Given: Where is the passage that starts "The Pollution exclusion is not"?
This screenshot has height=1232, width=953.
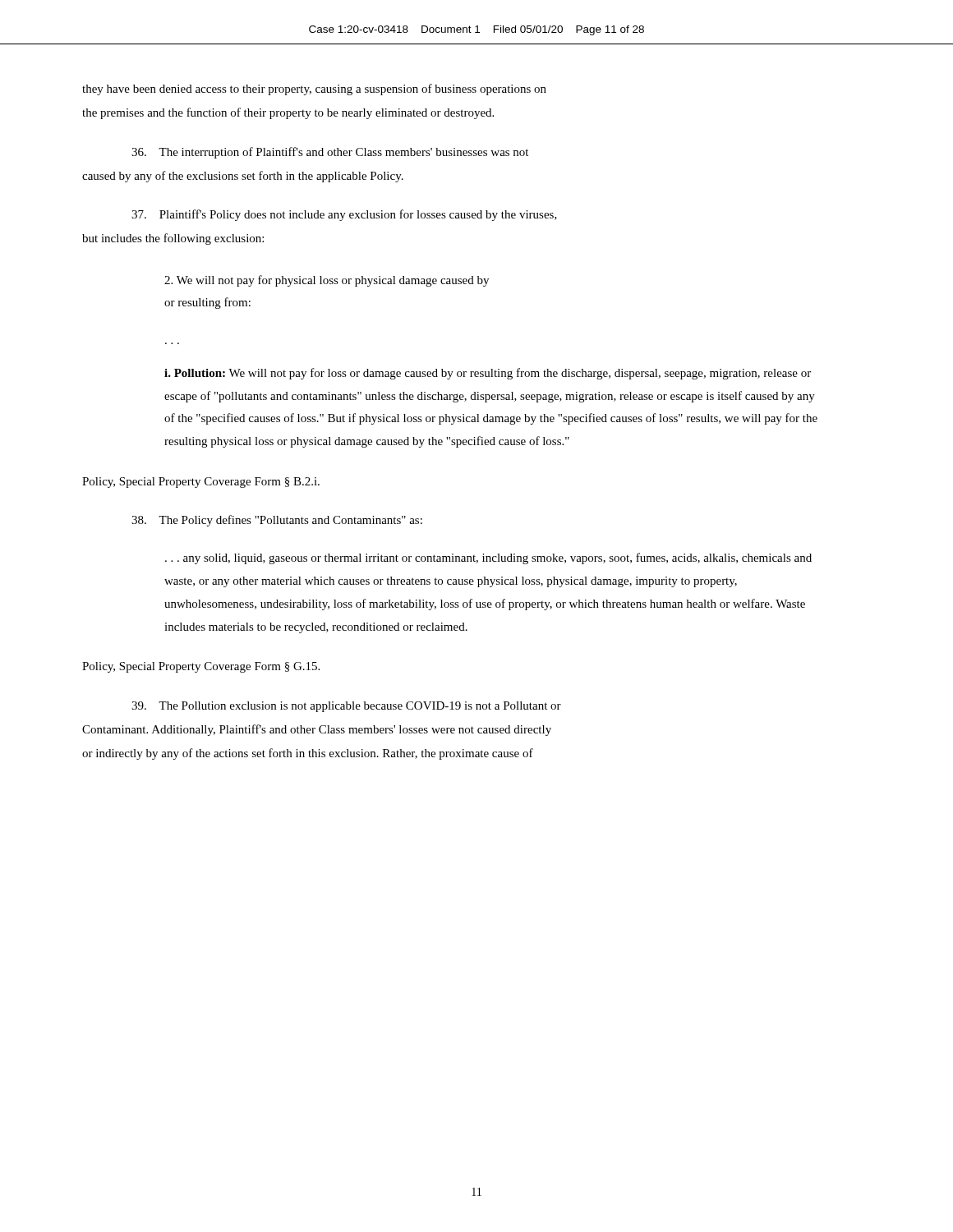Looking at the screenshot, I should [346, 705].
